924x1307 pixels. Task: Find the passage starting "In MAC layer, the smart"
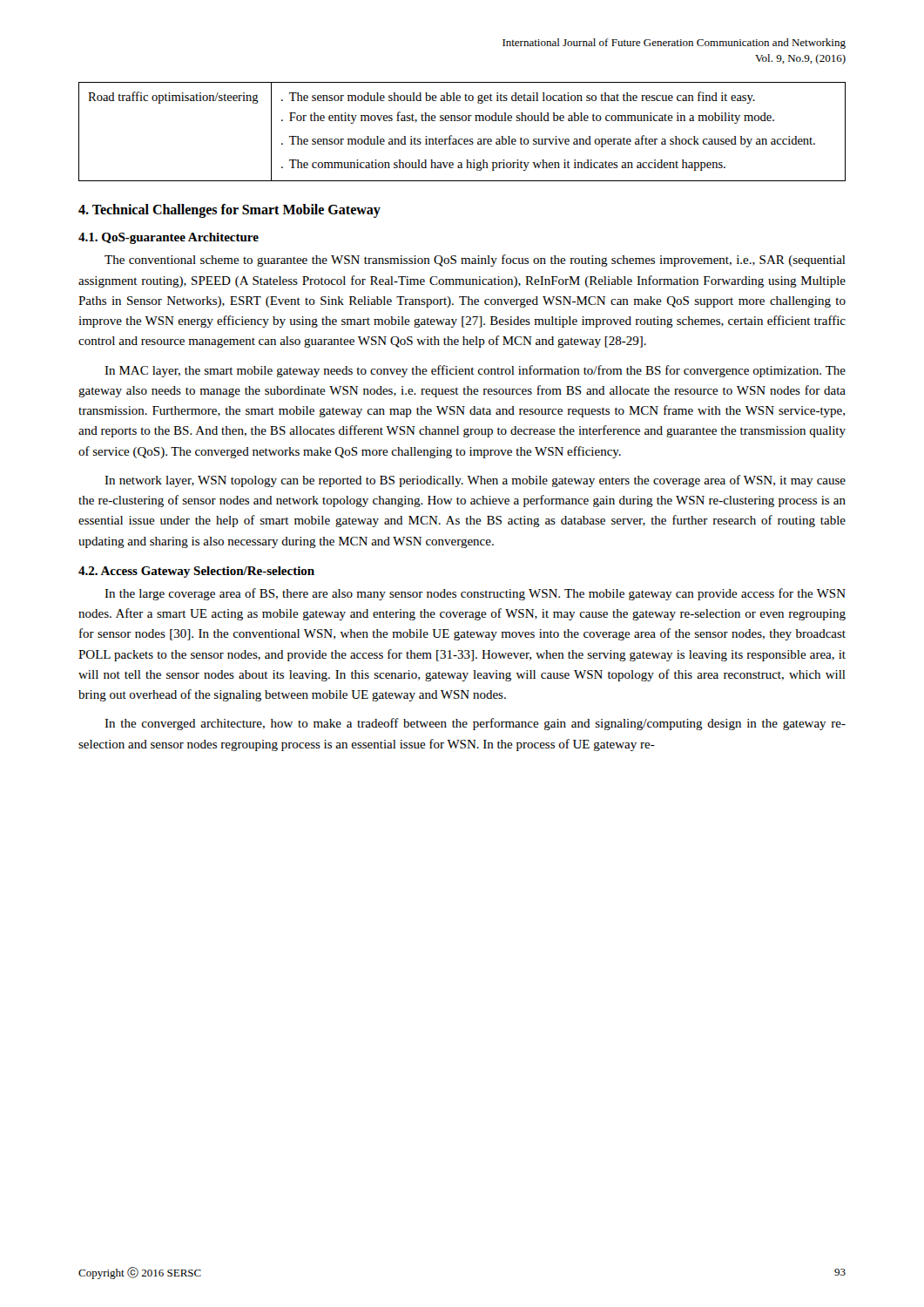pyautogui.click(x=462, y=411)
